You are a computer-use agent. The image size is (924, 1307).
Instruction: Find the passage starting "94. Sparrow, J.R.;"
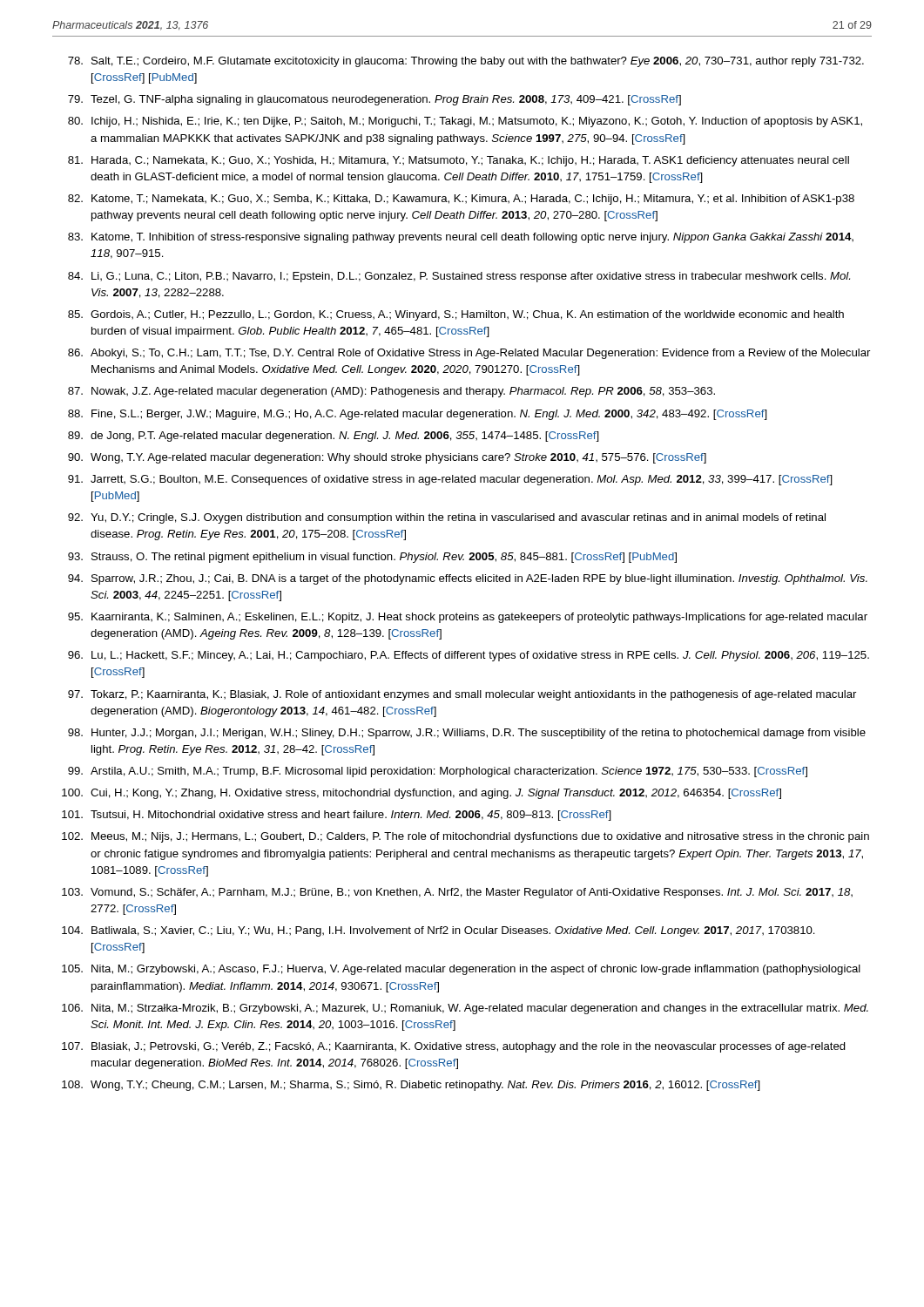point(462,586)
